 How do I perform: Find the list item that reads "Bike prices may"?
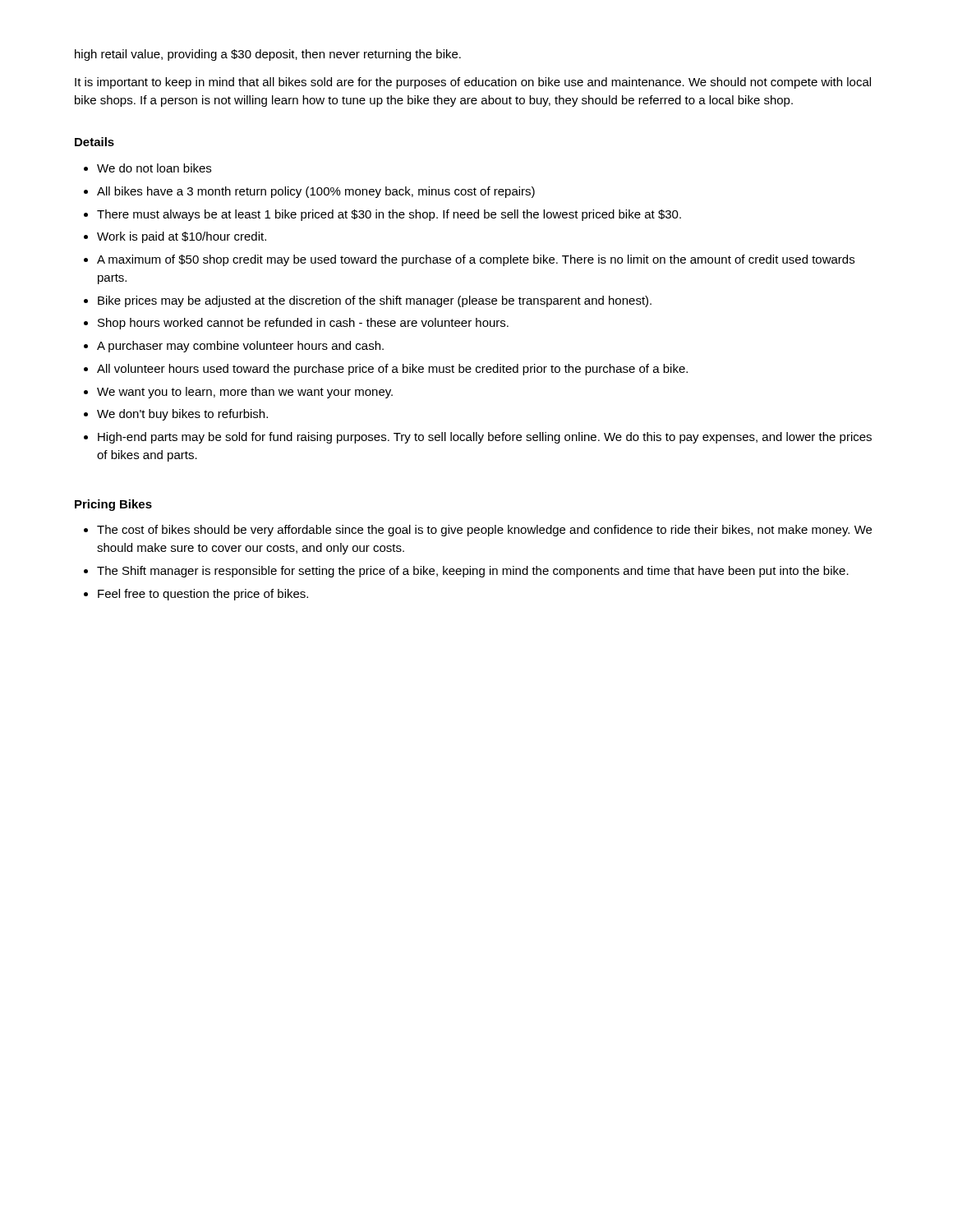point(488,300)
